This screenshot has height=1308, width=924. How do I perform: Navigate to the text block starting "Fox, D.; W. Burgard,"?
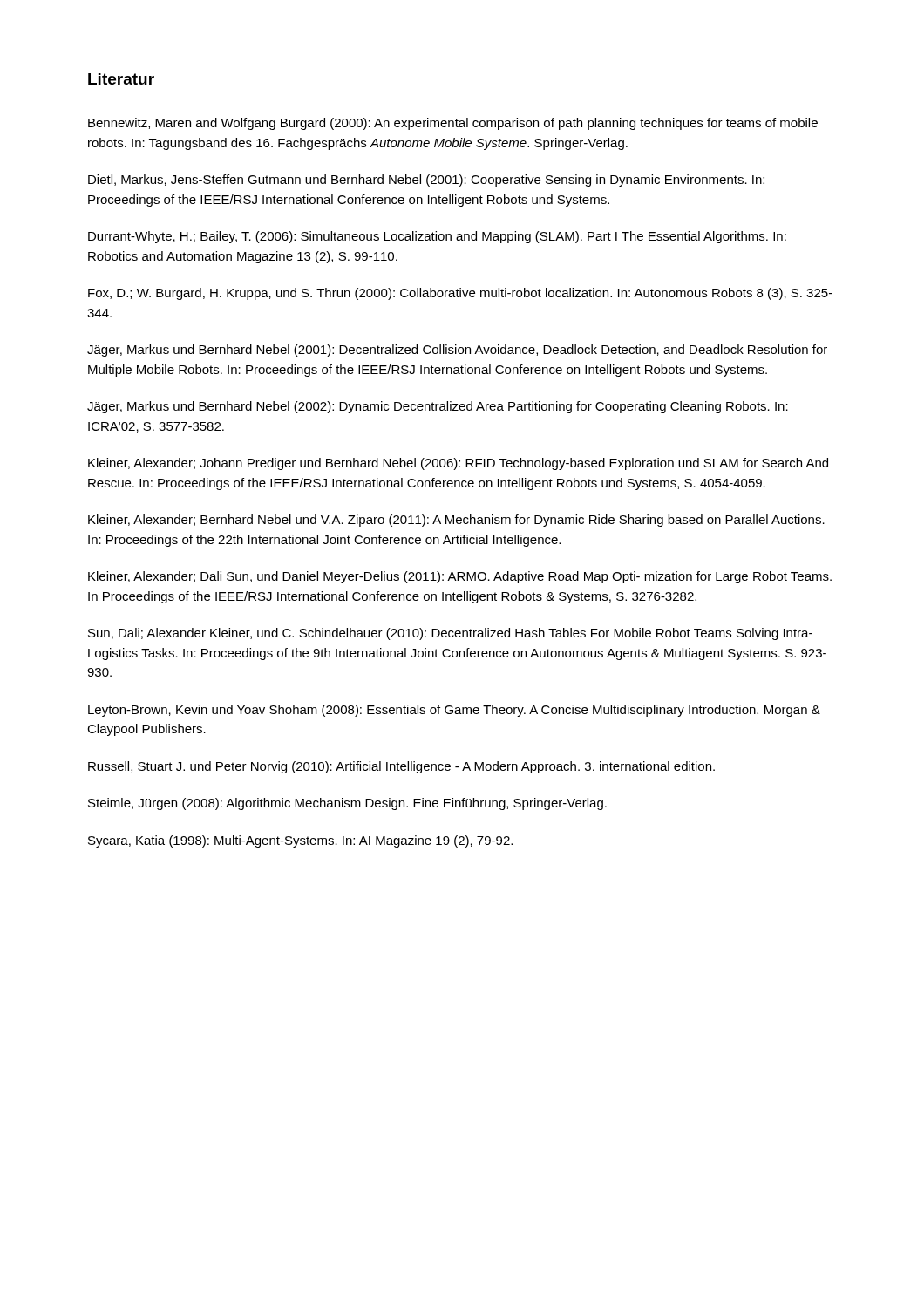click(x=460, y=302)
